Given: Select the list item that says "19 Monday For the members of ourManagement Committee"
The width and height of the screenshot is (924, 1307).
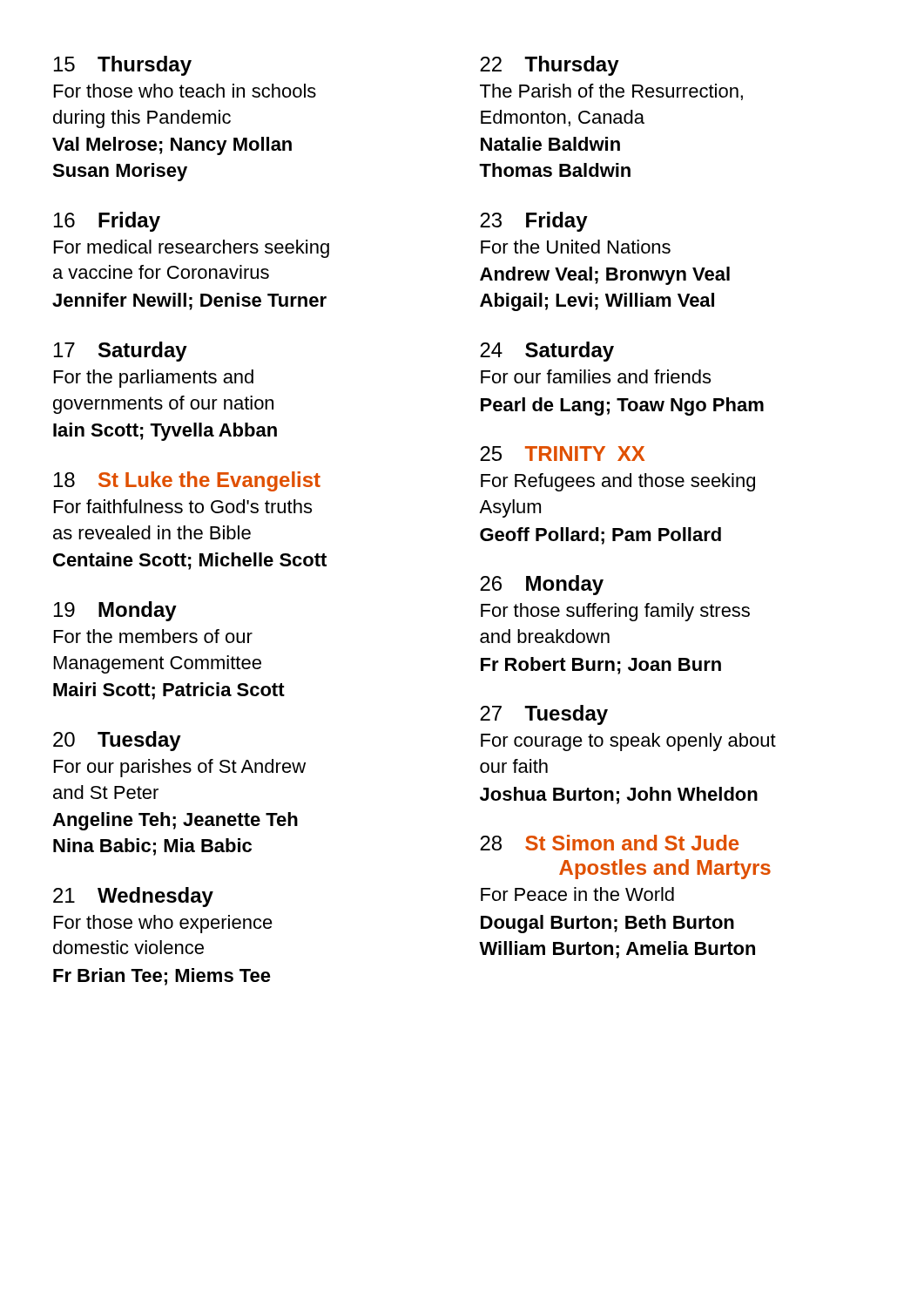Looking at the screenshot, I should 248,650.
